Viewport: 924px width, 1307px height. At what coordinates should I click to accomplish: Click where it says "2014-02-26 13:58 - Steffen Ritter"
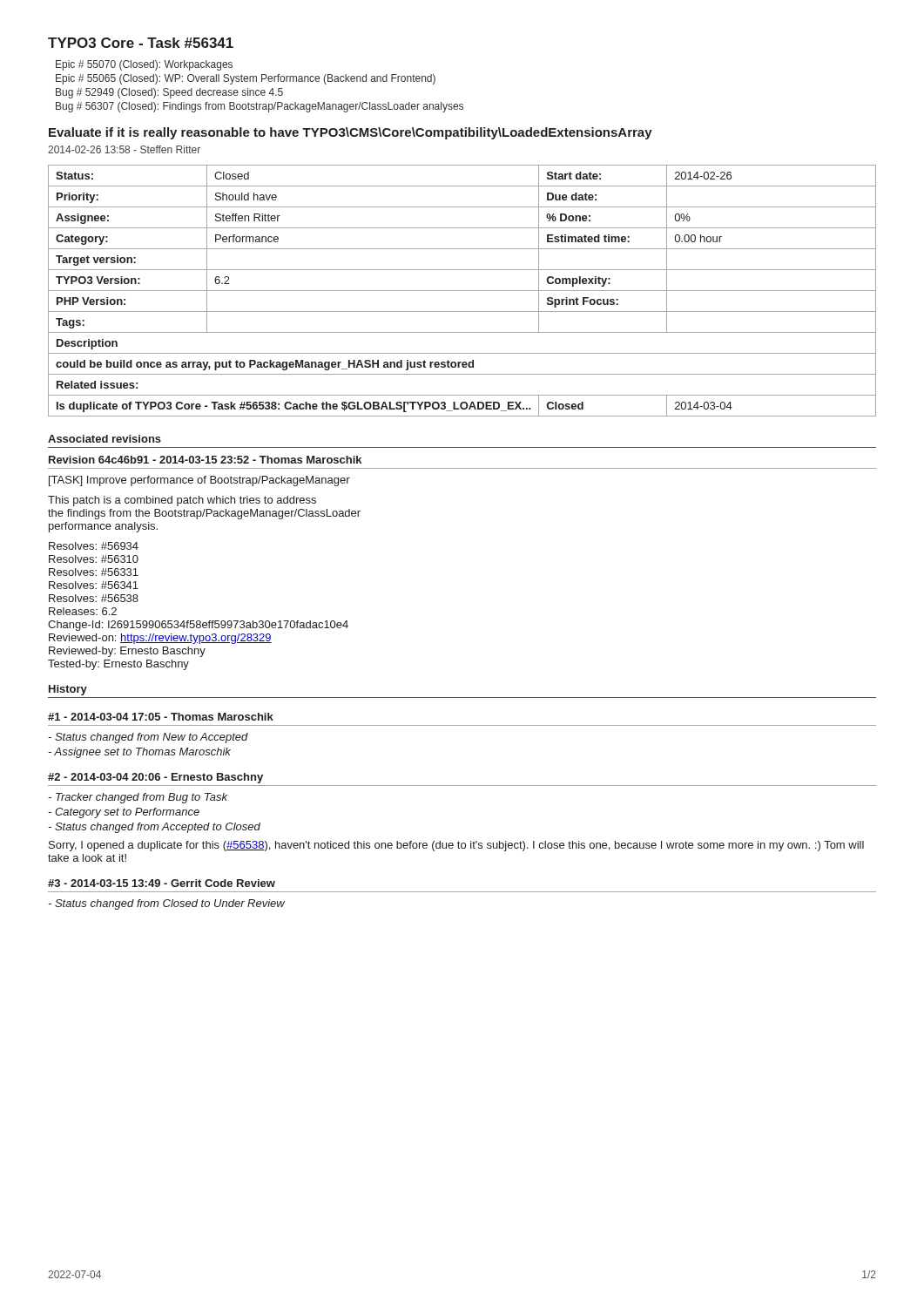124,150
